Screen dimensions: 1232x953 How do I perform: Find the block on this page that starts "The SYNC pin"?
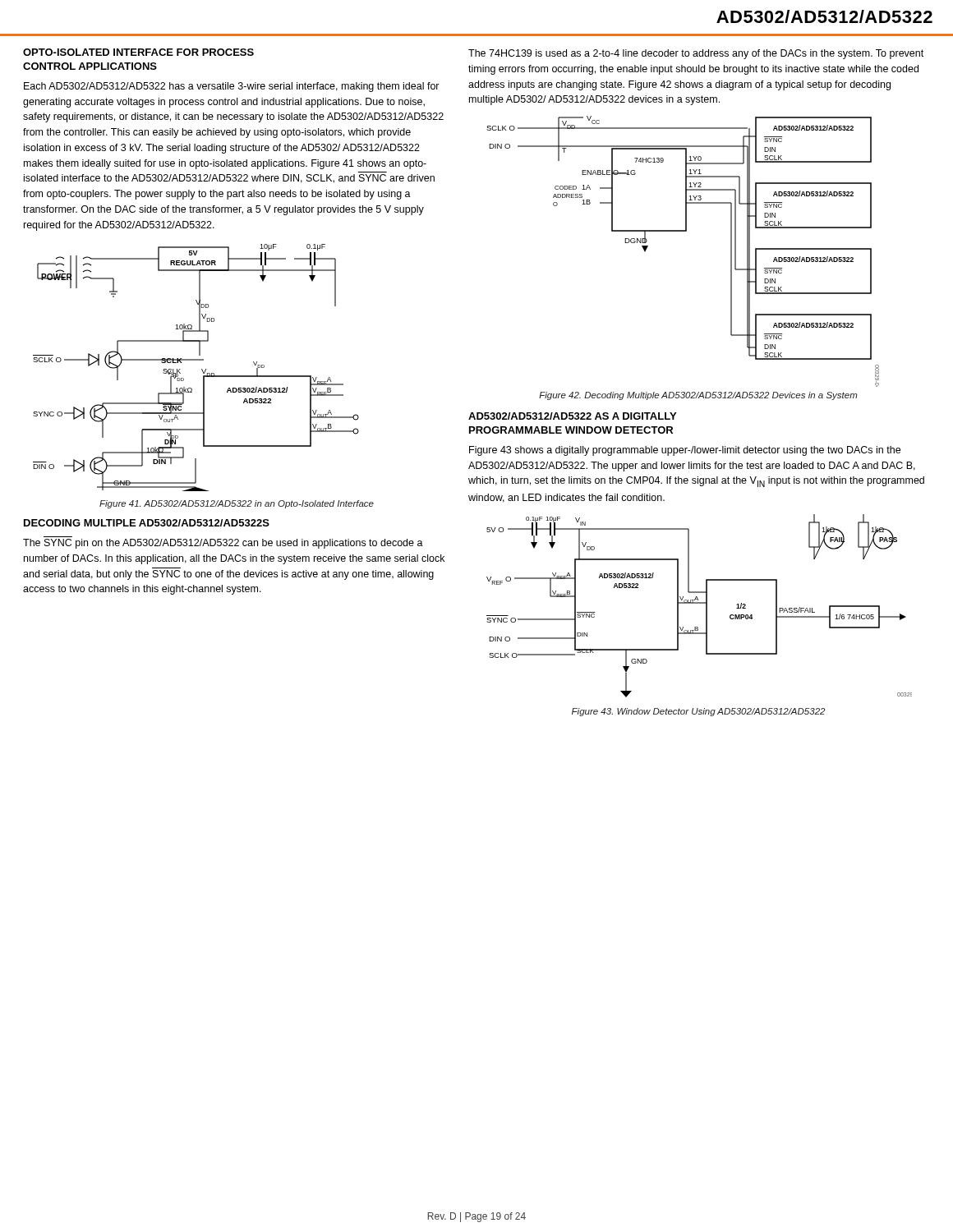[x=234, y=566]
